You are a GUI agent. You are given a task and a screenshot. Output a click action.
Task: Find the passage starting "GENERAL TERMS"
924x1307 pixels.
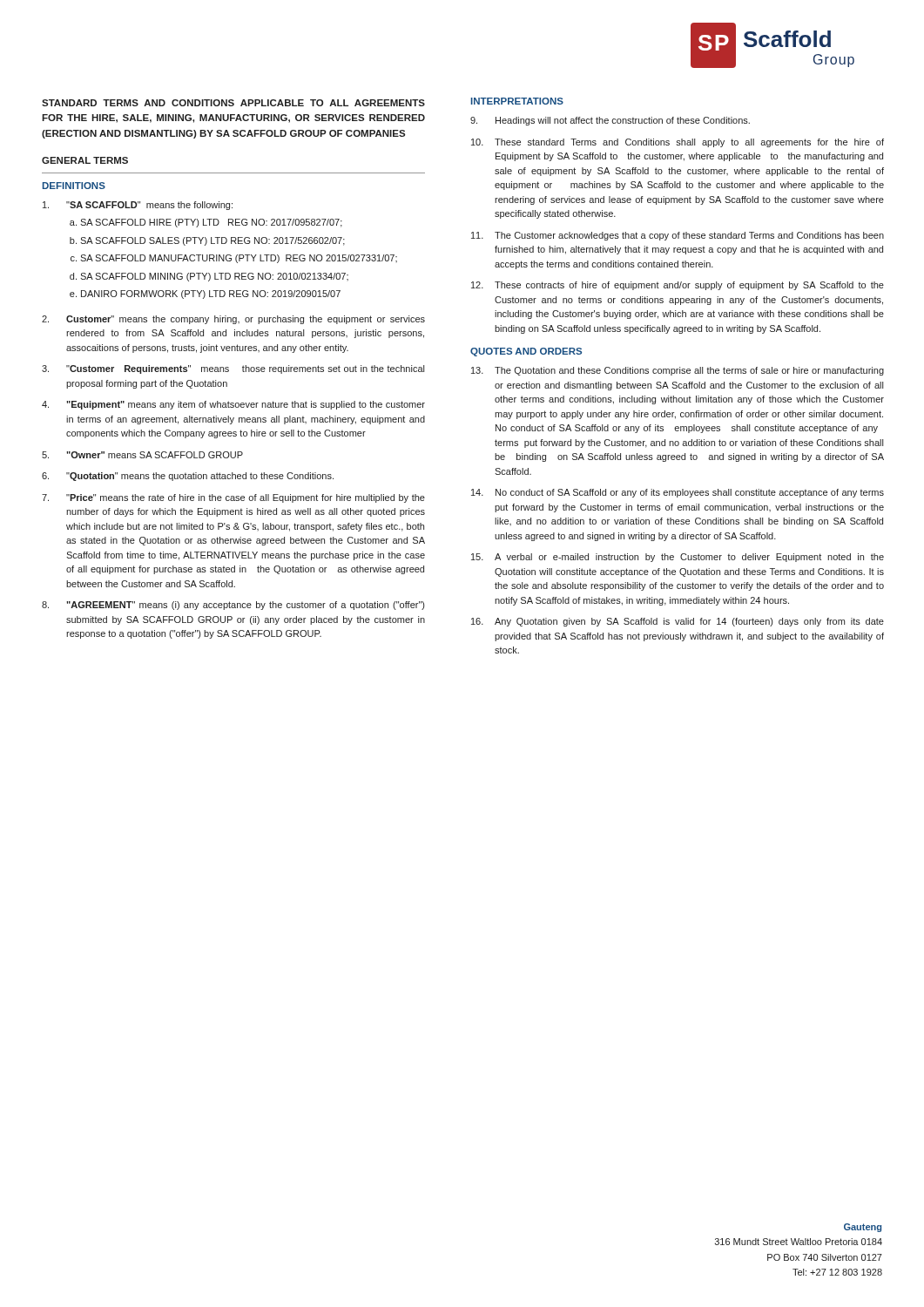pyautogui.click(x=85, y=160)
